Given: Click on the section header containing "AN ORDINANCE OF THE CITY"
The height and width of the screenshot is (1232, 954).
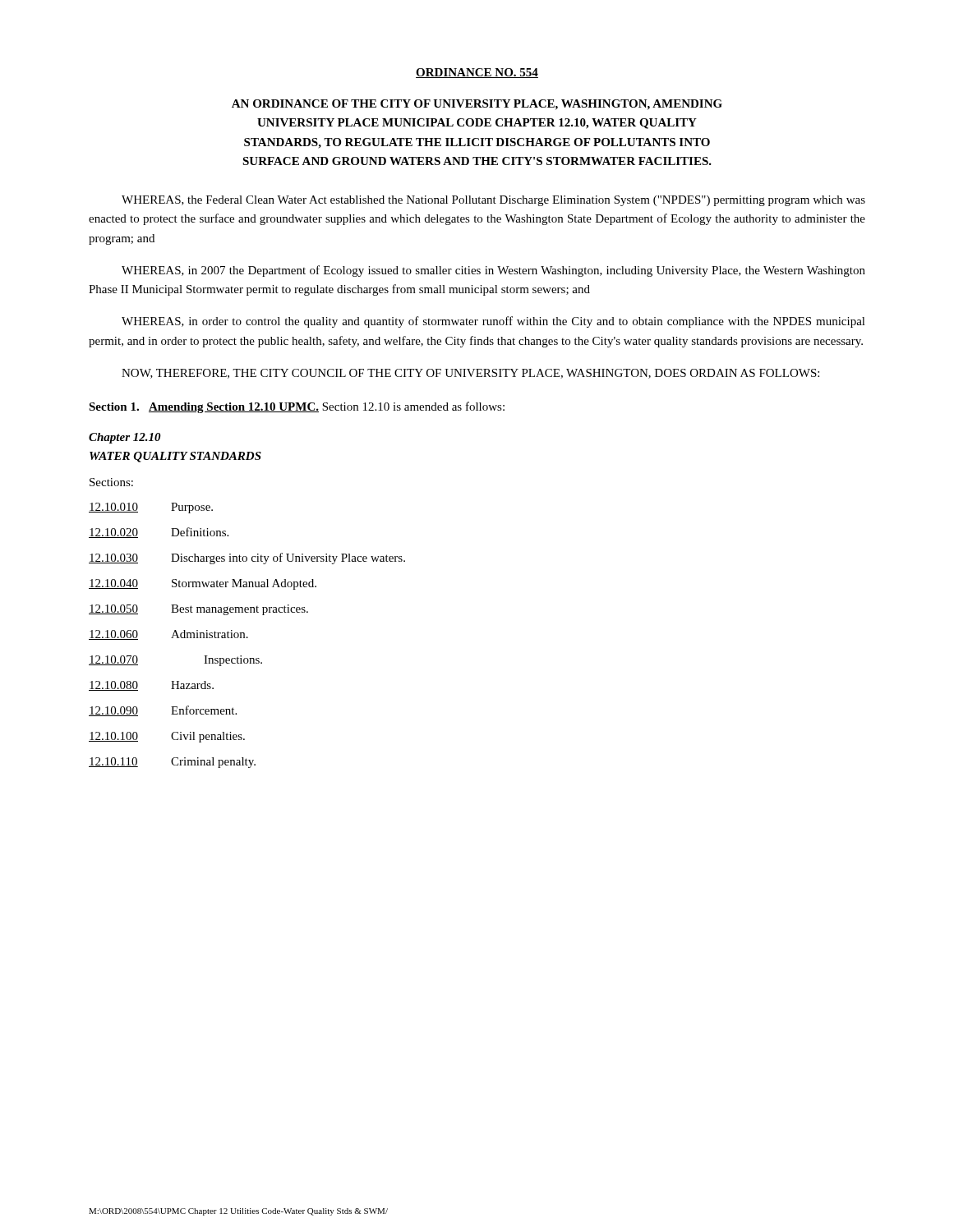Looking at the screenshot, I should [x=477, y=132].
